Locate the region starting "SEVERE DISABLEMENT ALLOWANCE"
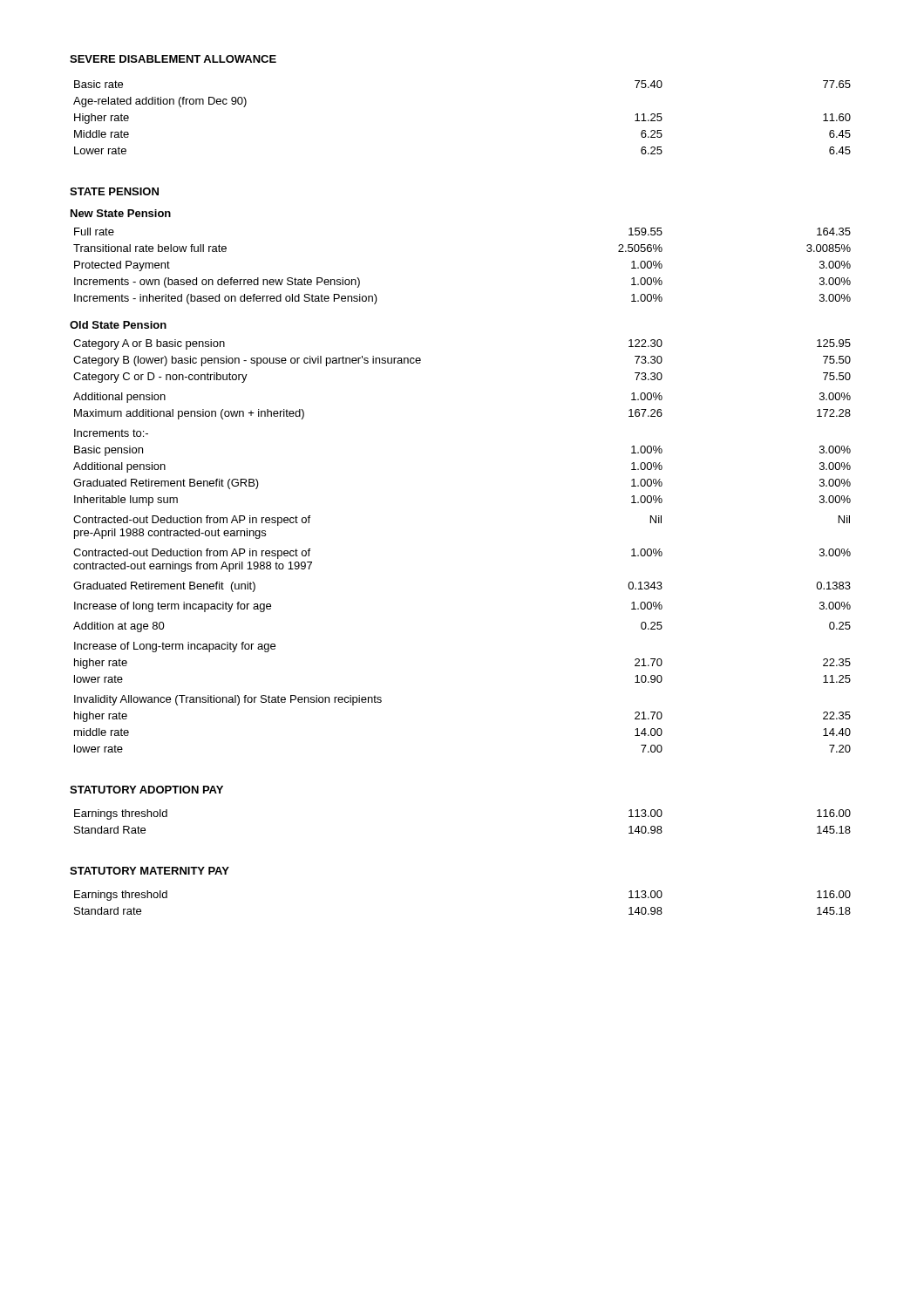The height and width of the screenshot is (1308, 924). [x=173, y=59]
